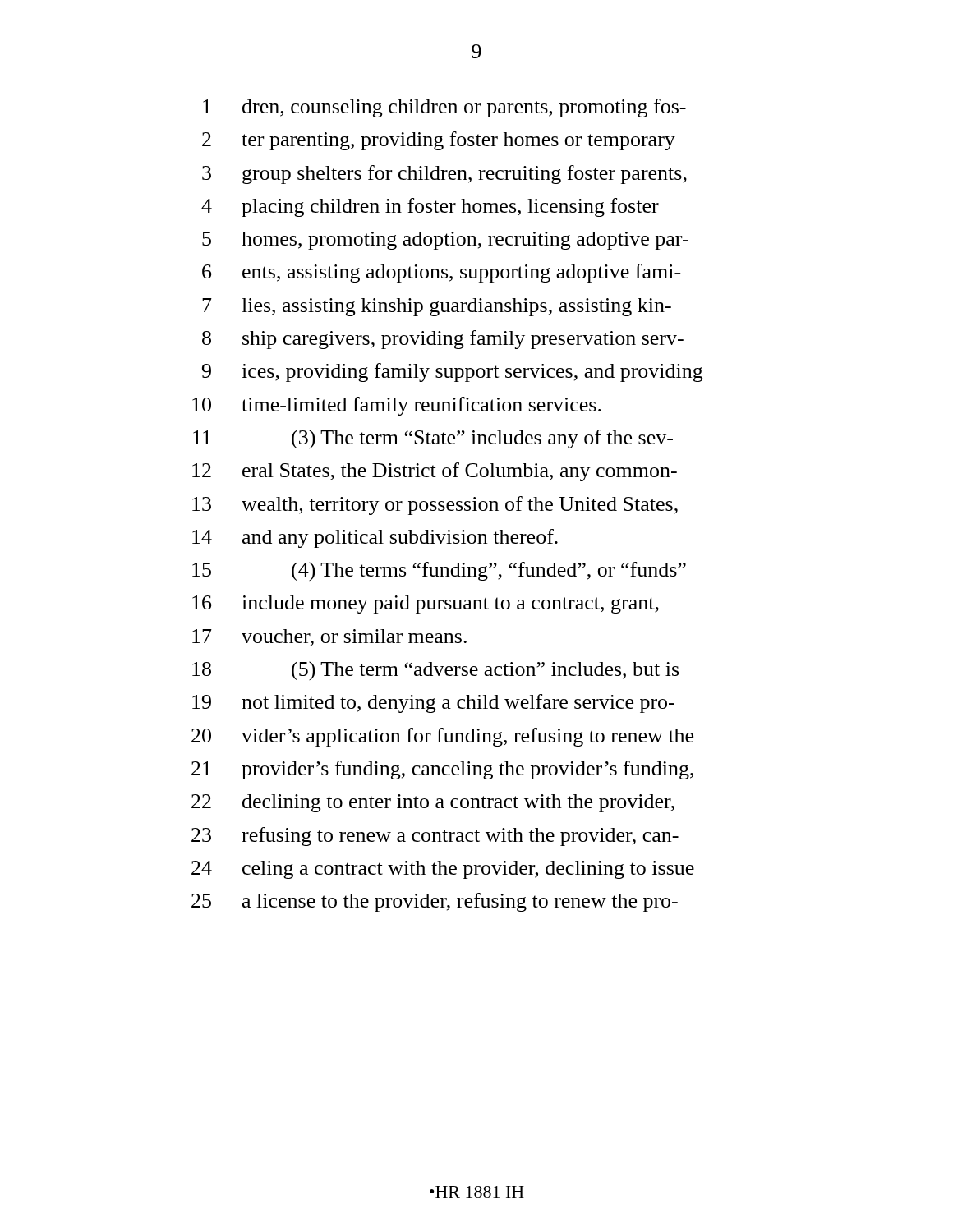Find the text block starting "18 (5) The term “adverse action” includes, but"
This screenshot has height=1232, width=953.
[x=505, y=670]
